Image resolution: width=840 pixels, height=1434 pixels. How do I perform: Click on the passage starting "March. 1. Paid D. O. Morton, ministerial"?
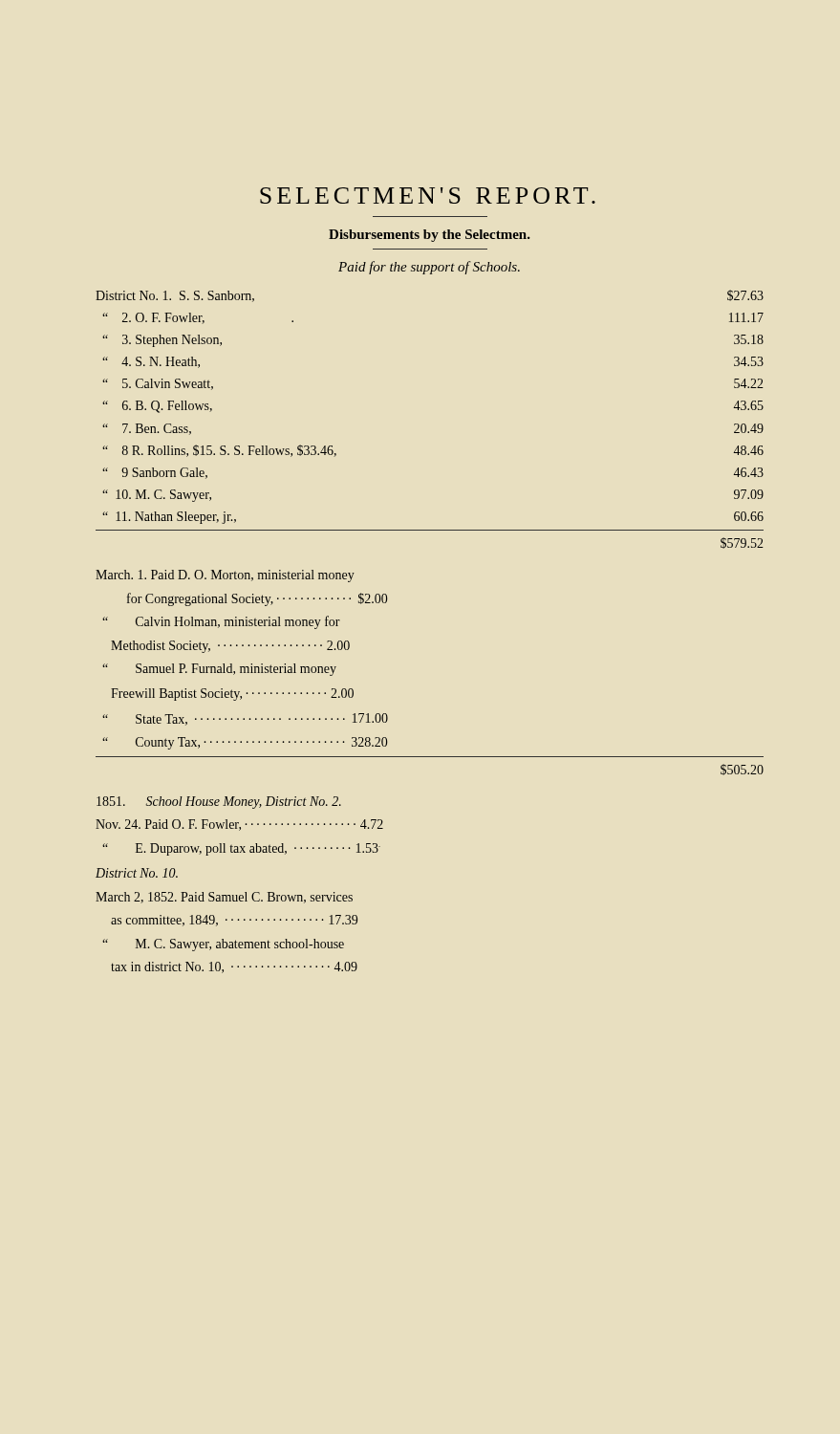coord(242,587)
